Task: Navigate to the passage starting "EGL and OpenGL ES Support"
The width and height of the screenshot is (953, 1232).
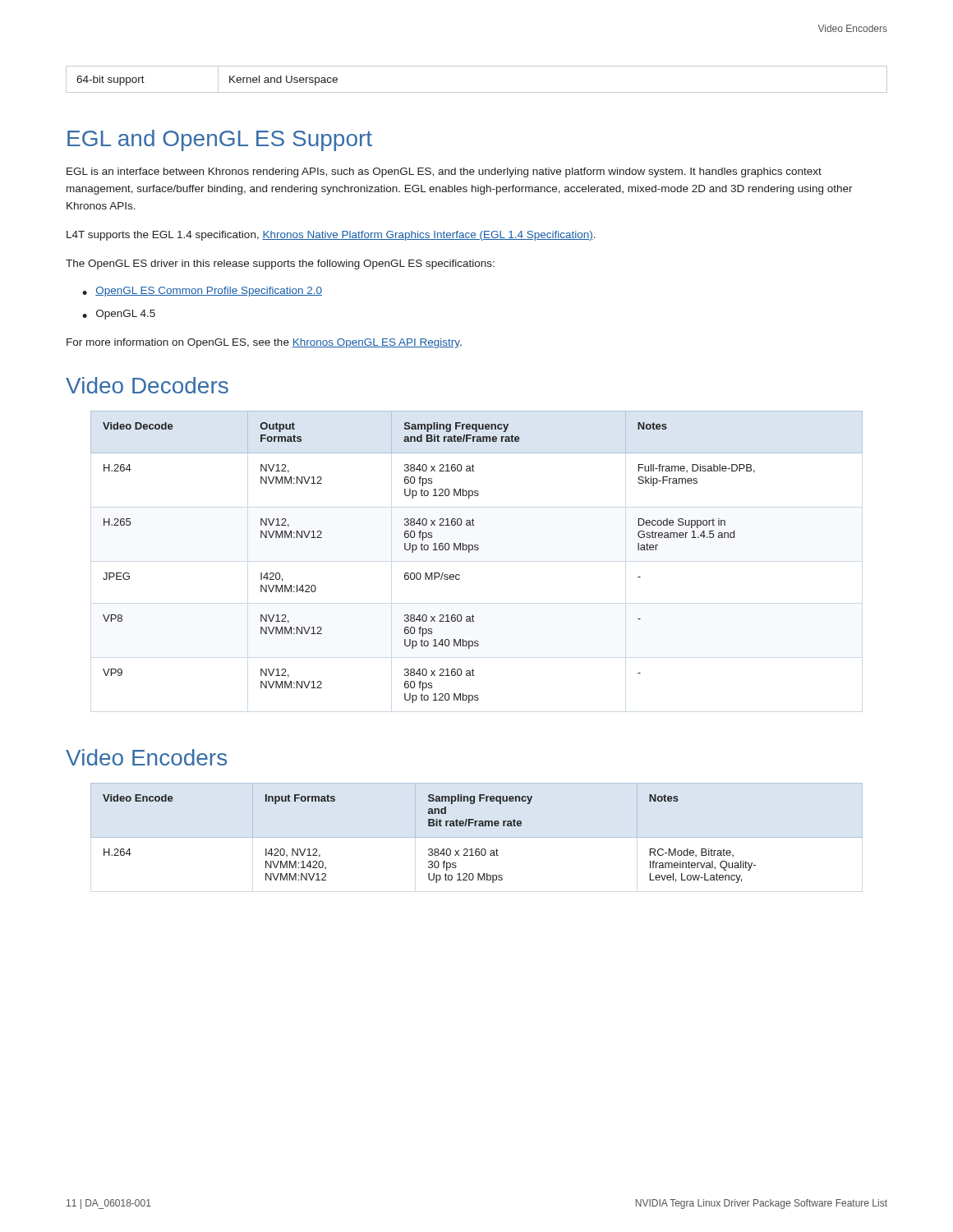Action: 220,140
